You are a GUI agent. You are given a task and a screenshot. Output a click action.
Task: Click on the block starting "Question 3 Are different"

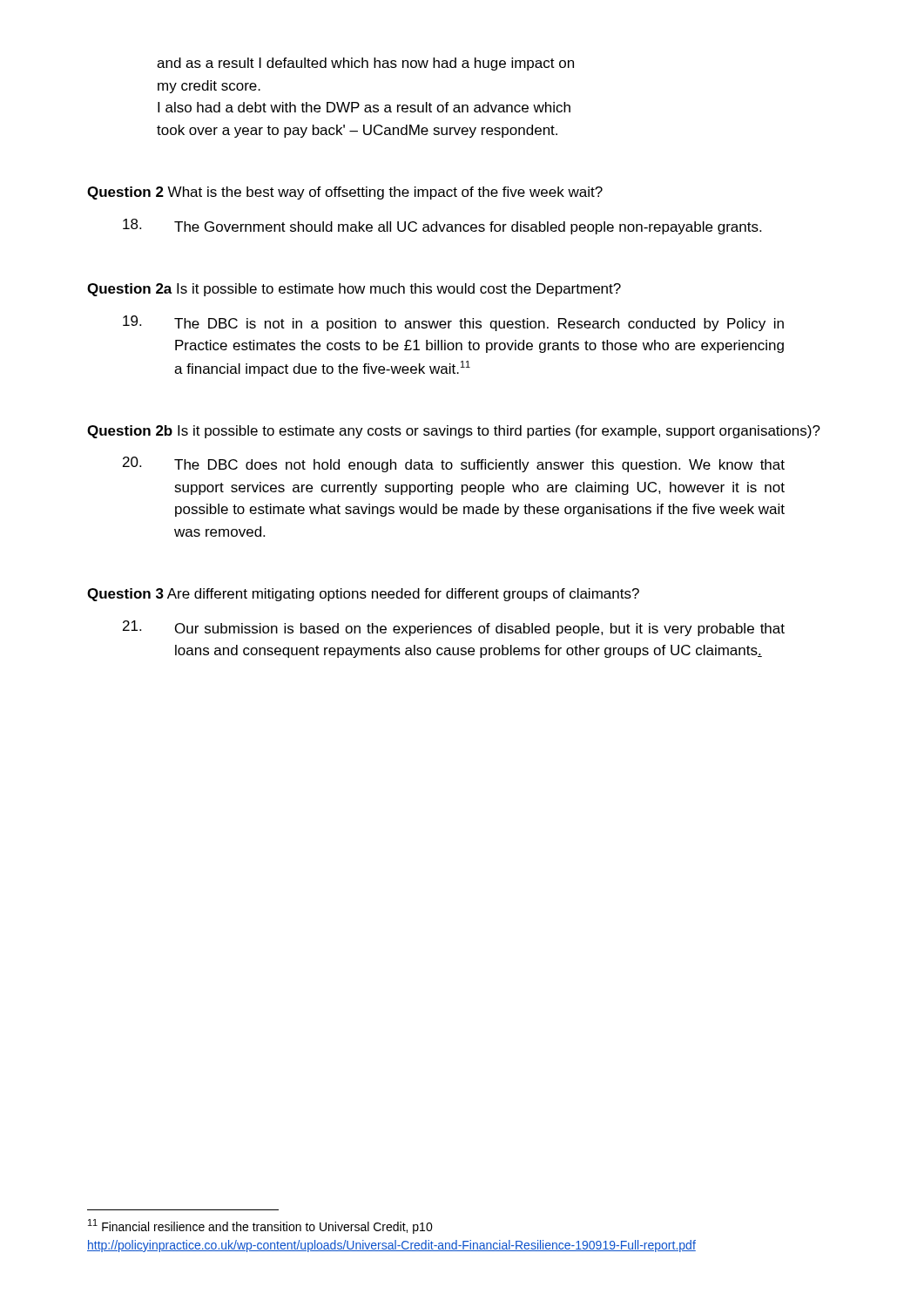pyautogui.click(x=462, y=594)
